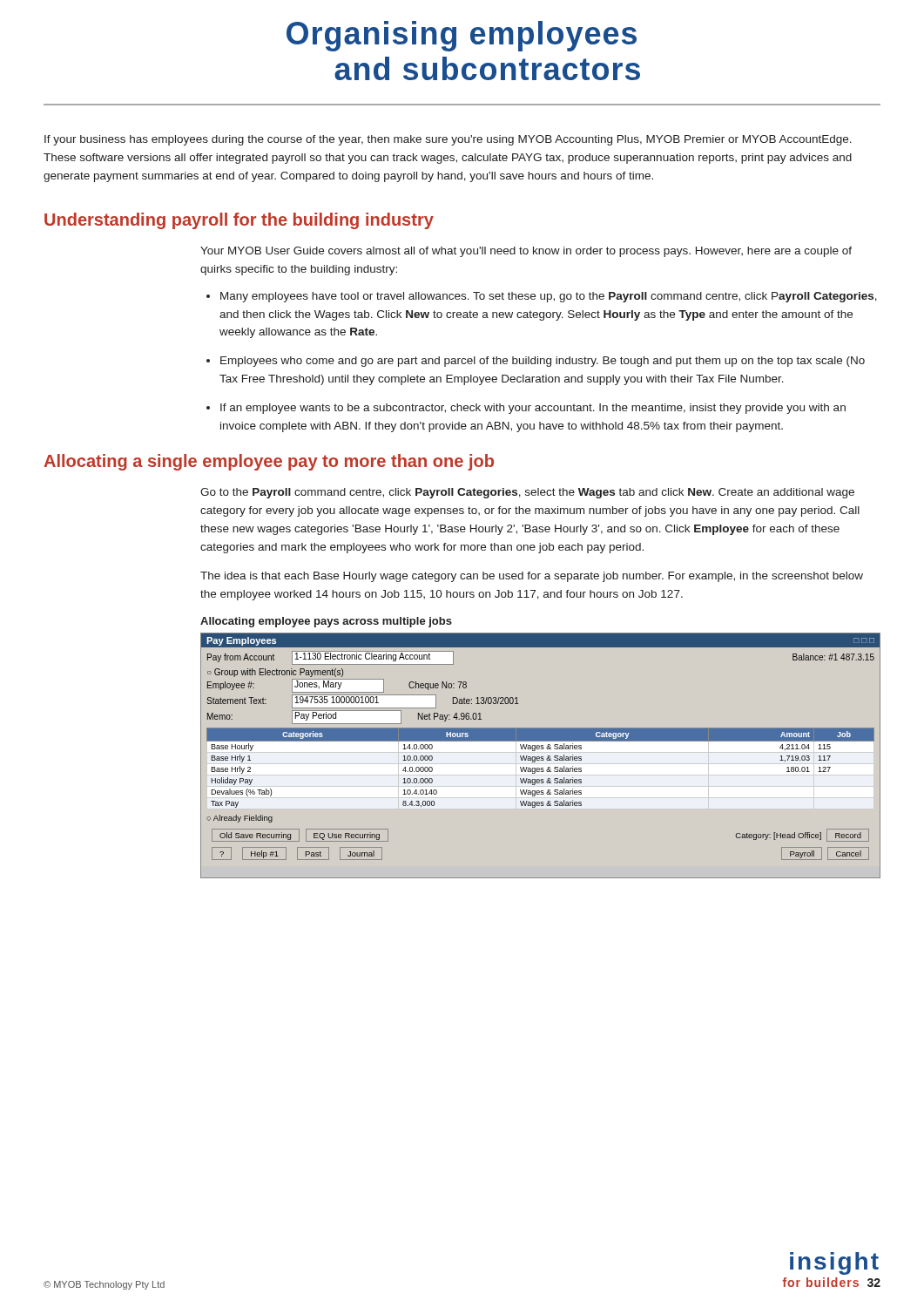924x1307 pixels.
Task: Locate the block of text that opens with "If an employee wants to be a subcontractor,"
Action: pos(533,417)
